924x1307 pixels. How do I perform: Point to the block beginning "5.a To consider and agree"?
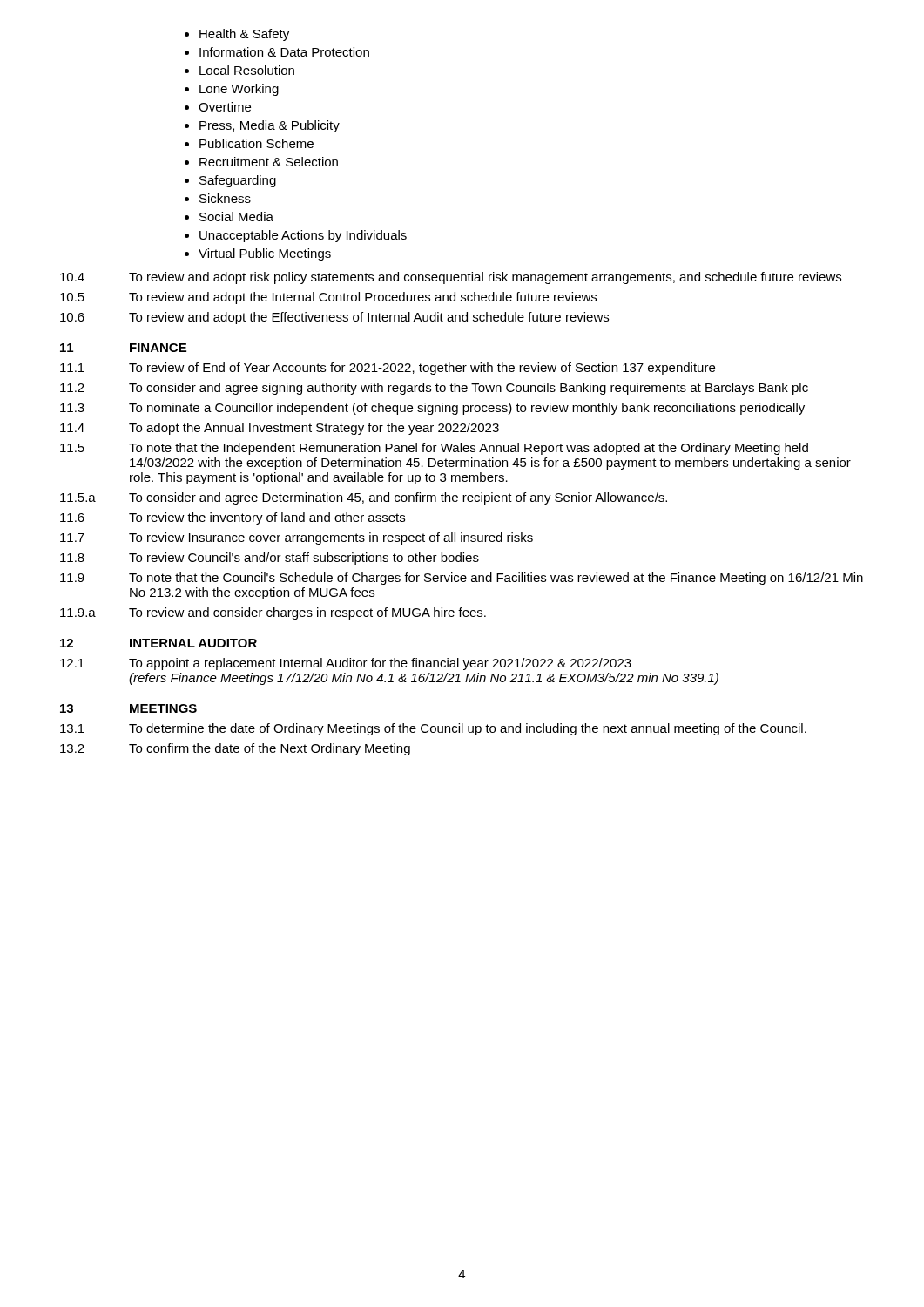[x=462, y=497]
